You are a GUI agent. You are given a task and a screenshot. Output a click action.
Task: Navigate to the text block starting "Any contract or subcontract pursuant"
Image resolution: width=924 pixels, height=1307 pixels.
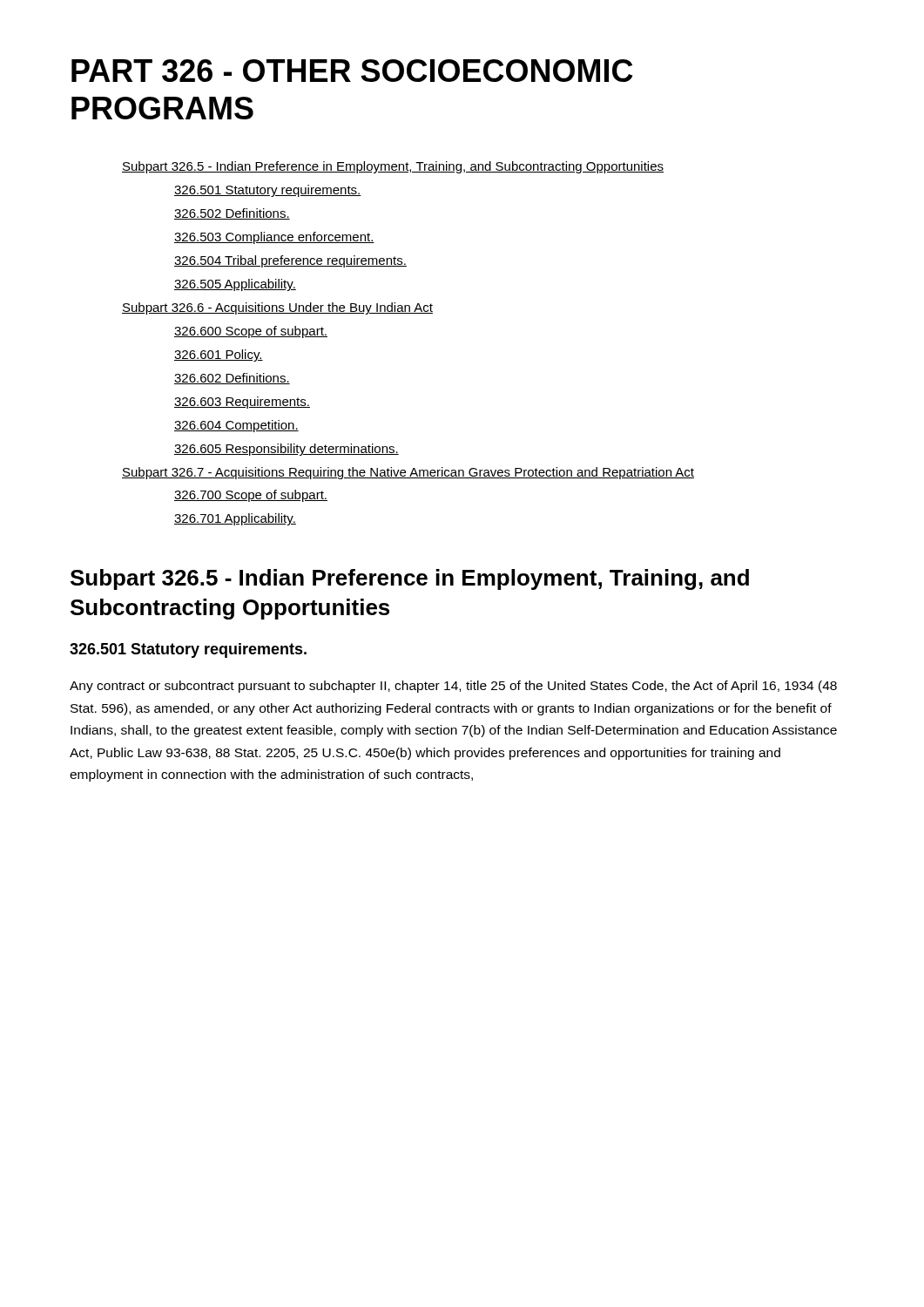pos(453,730)
